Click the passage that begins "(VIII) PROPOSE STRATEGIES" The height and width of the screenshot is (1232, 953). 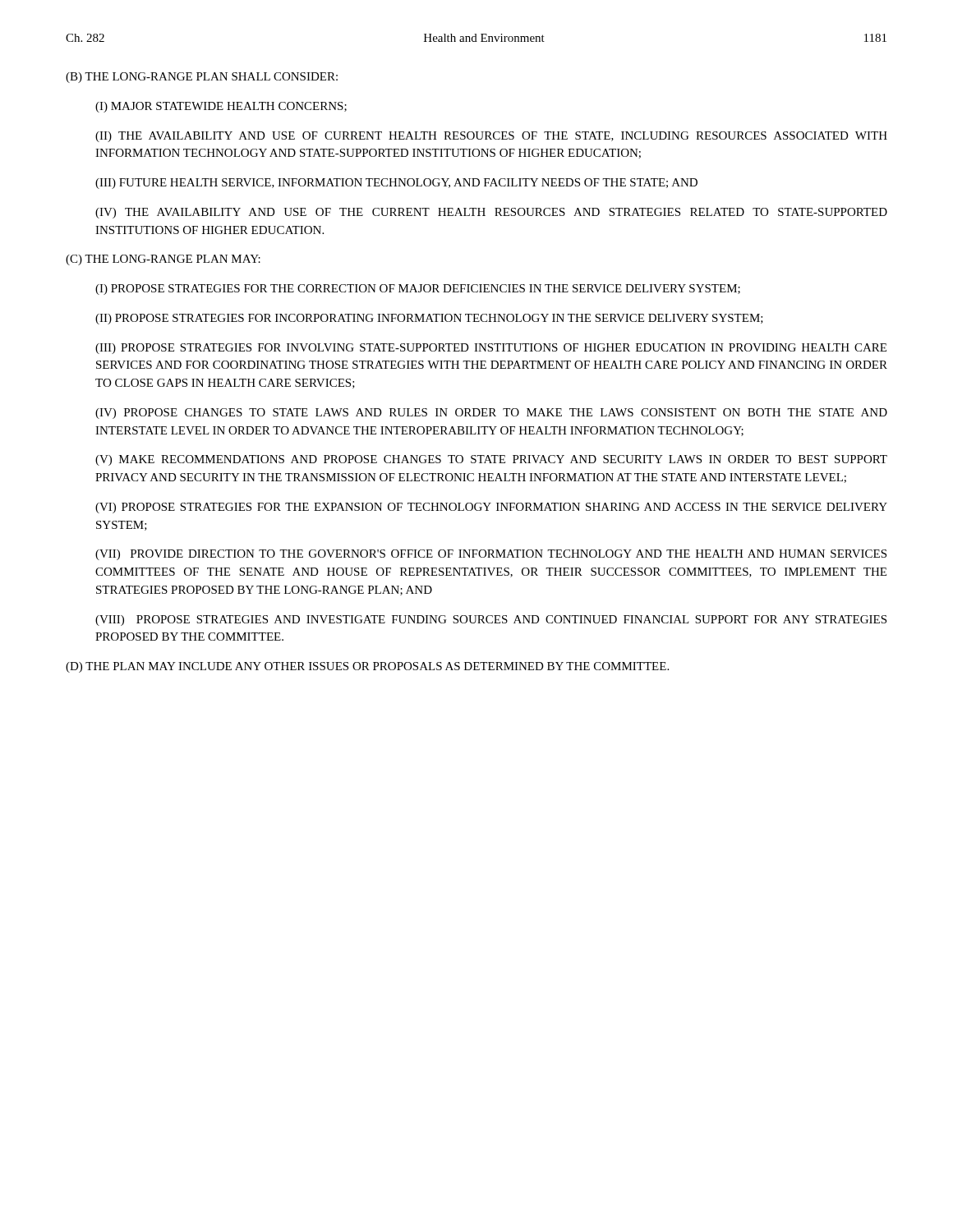(x=491, y=628)
